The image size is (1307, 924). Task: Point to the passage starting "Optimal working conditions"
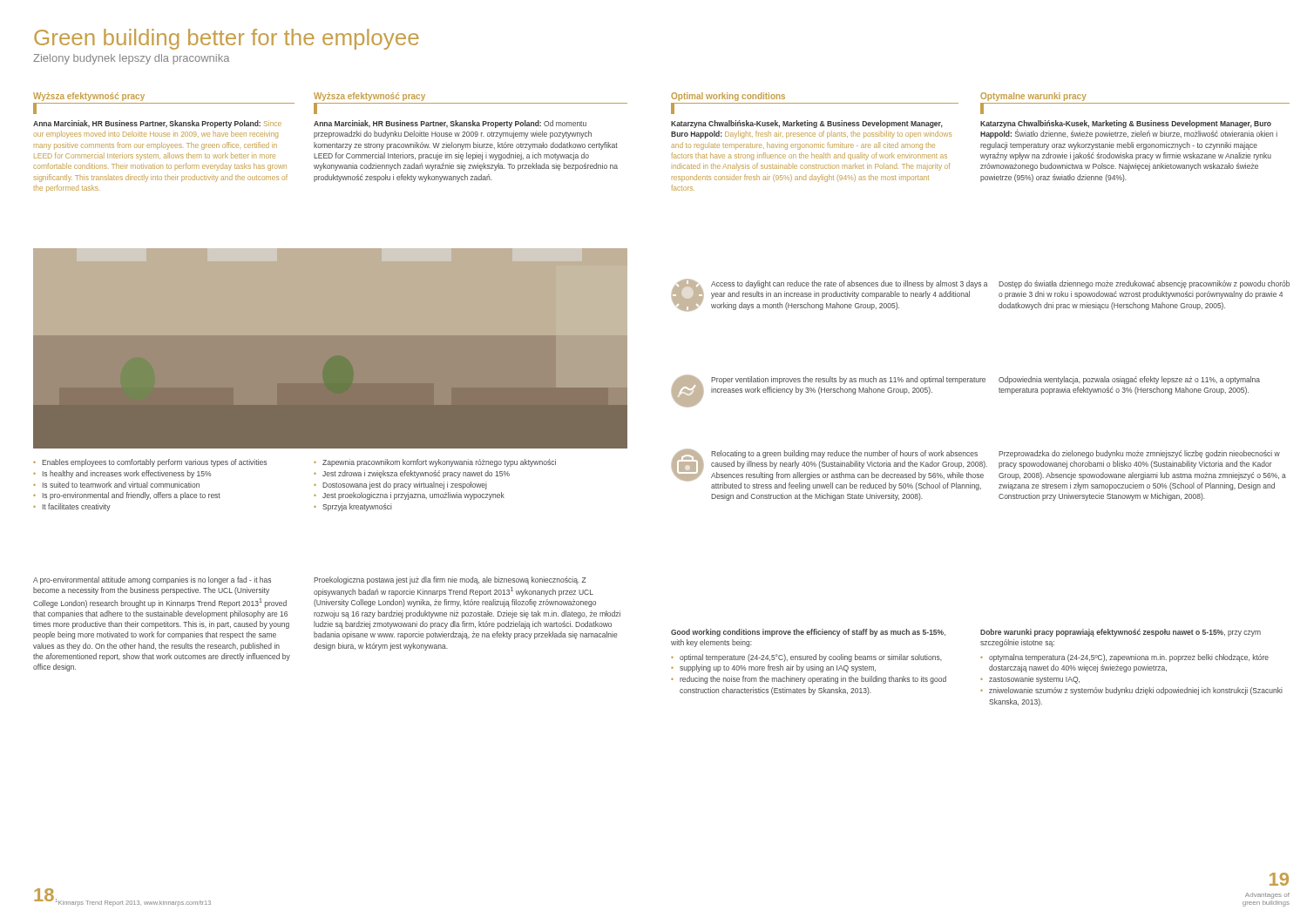tap(815, 98)
